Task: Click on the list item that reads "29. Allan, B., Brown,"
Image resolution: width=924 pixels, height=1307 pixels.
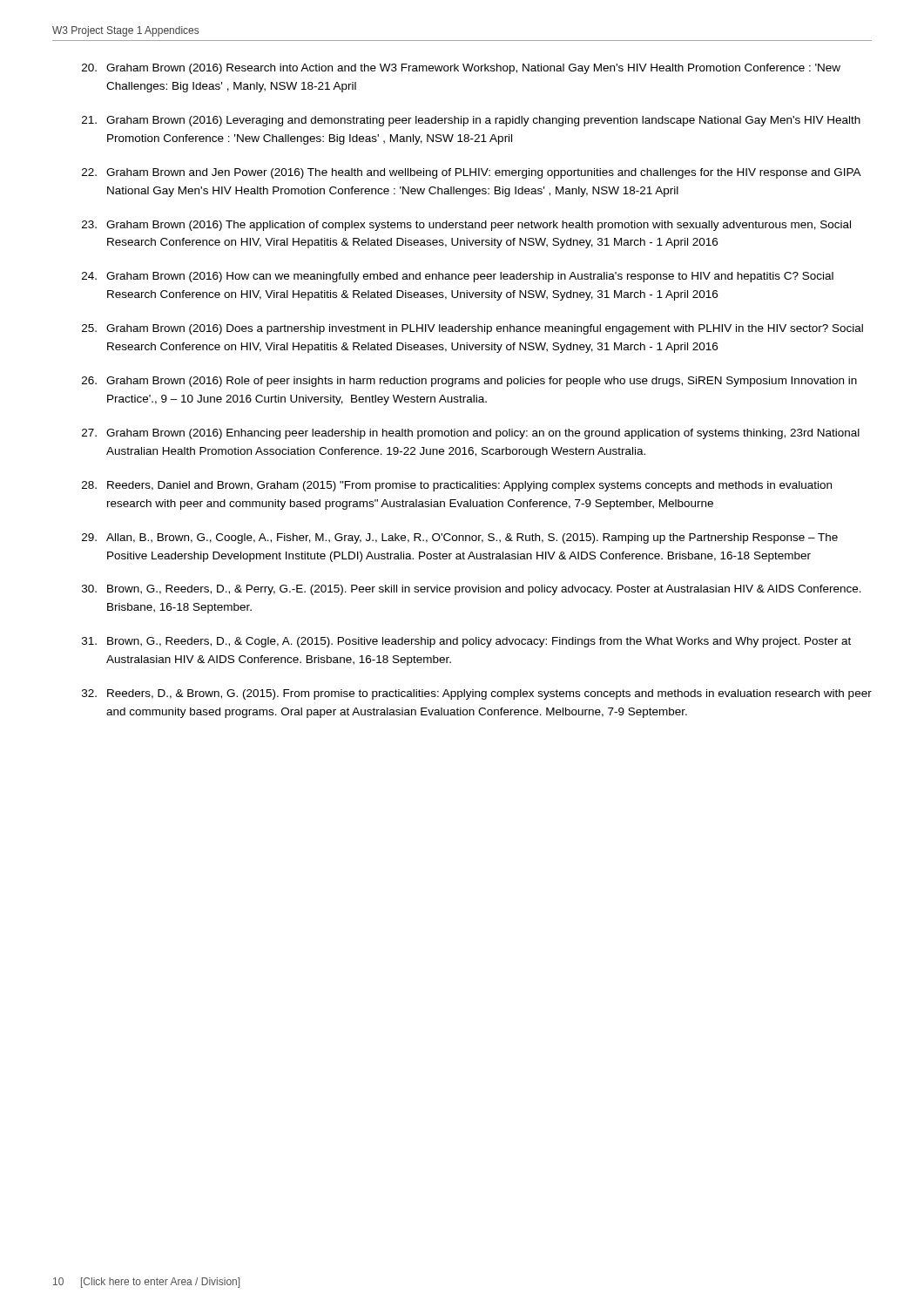Action: (x=462, y=547)
